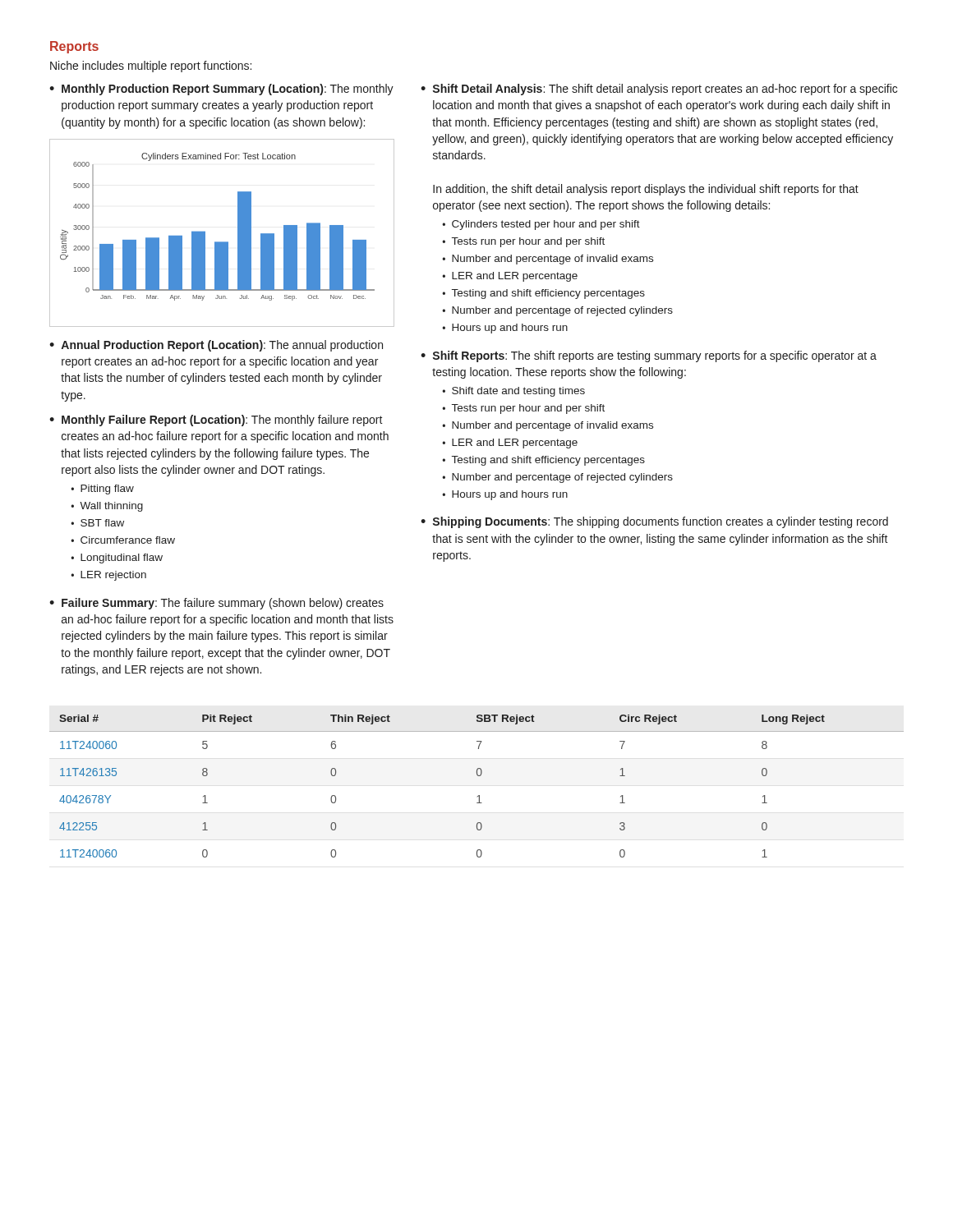Locate the list item that reads "•Longitudinal flaw"

(x=117, y=558)
